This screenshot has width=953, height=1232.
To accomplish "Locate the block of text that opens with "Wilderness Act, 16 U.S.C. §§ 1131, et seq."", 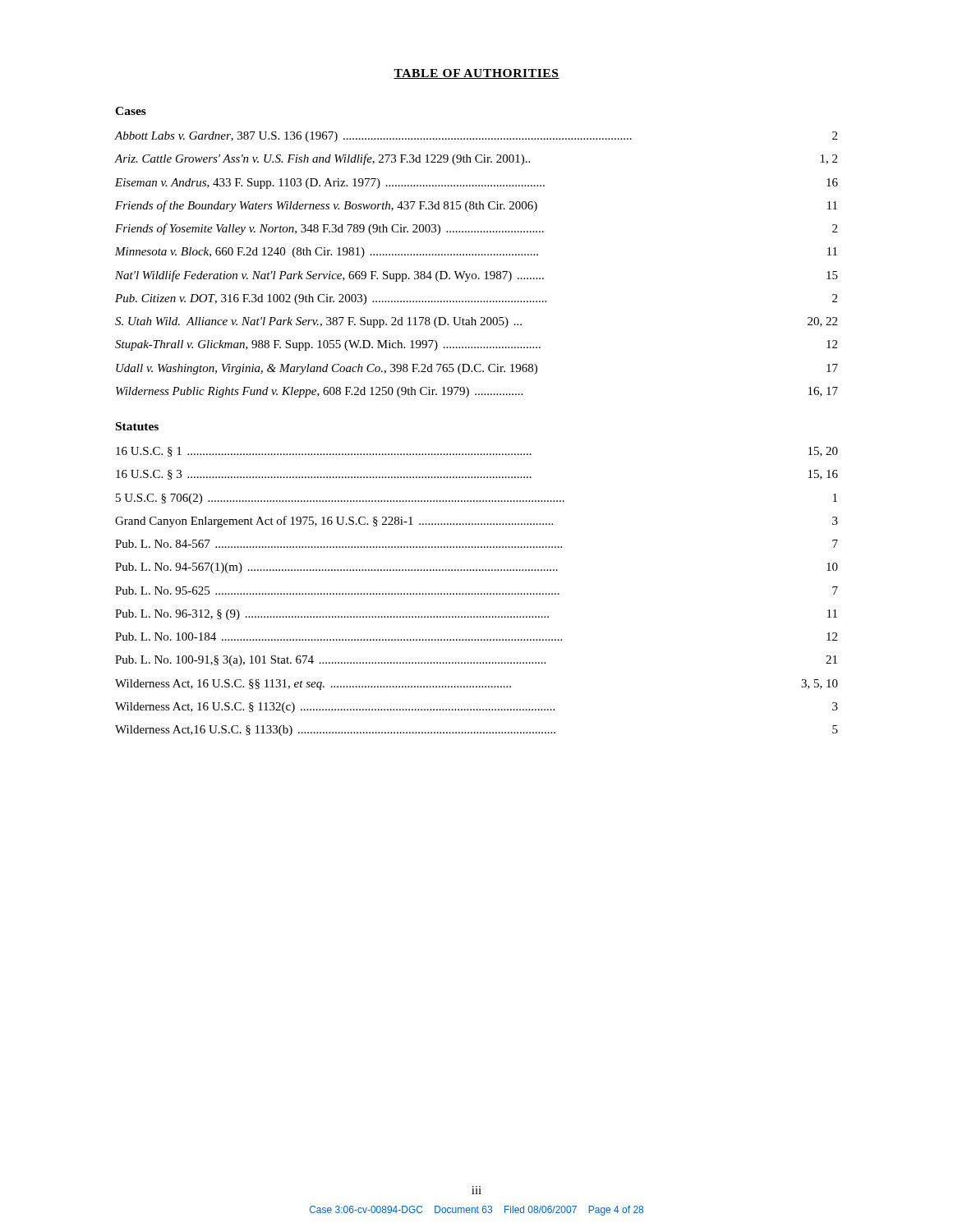I will pyautogui.click(x=476, y=683).
